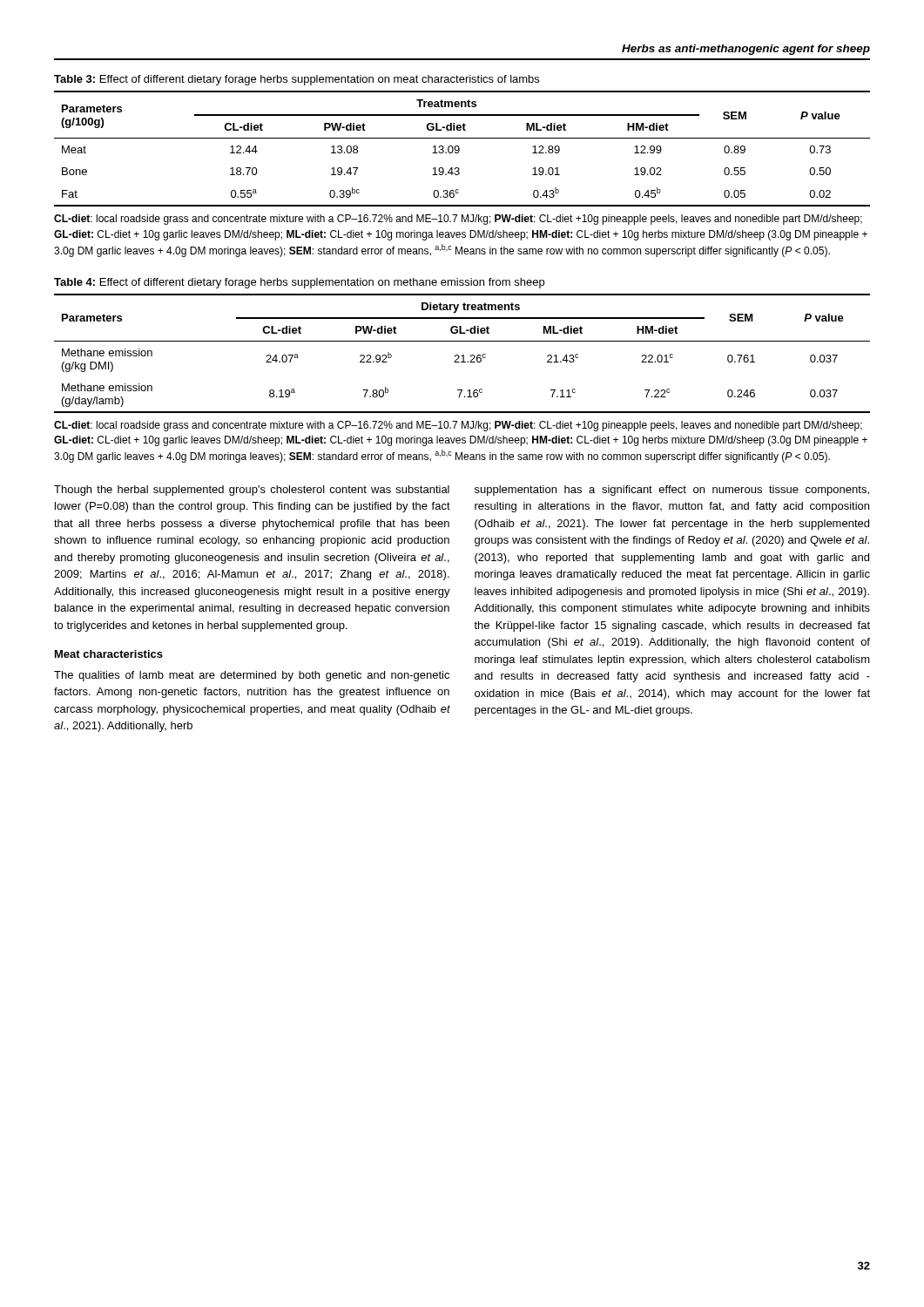This screenshot has height=1307, width=924.
Task: Locate the block of text that opens with "The qualities of lamb"
Action: (252, 700)
